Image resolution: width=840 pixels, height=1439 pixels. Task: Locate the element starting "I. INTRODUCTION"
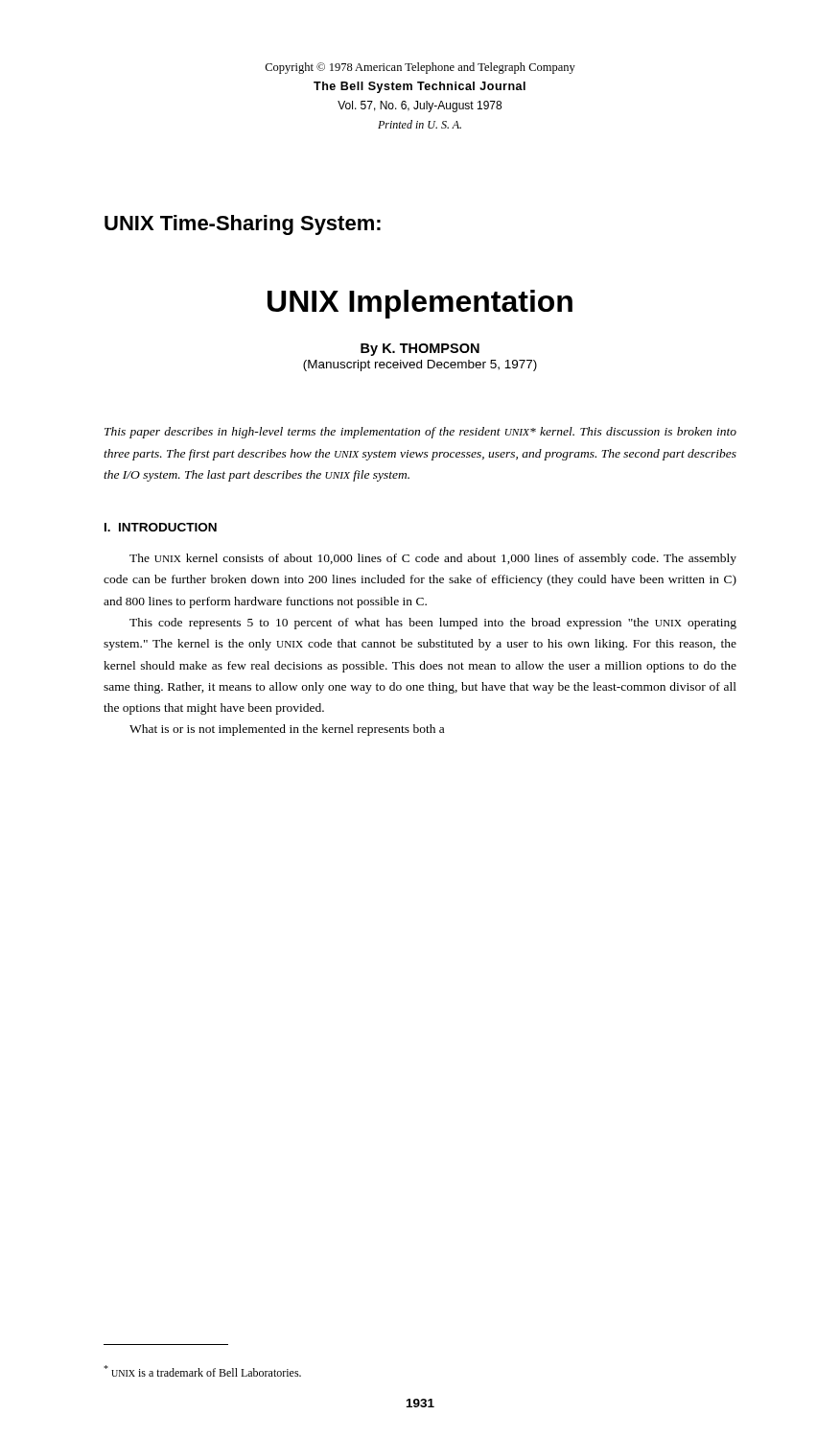tap(160, 527)
